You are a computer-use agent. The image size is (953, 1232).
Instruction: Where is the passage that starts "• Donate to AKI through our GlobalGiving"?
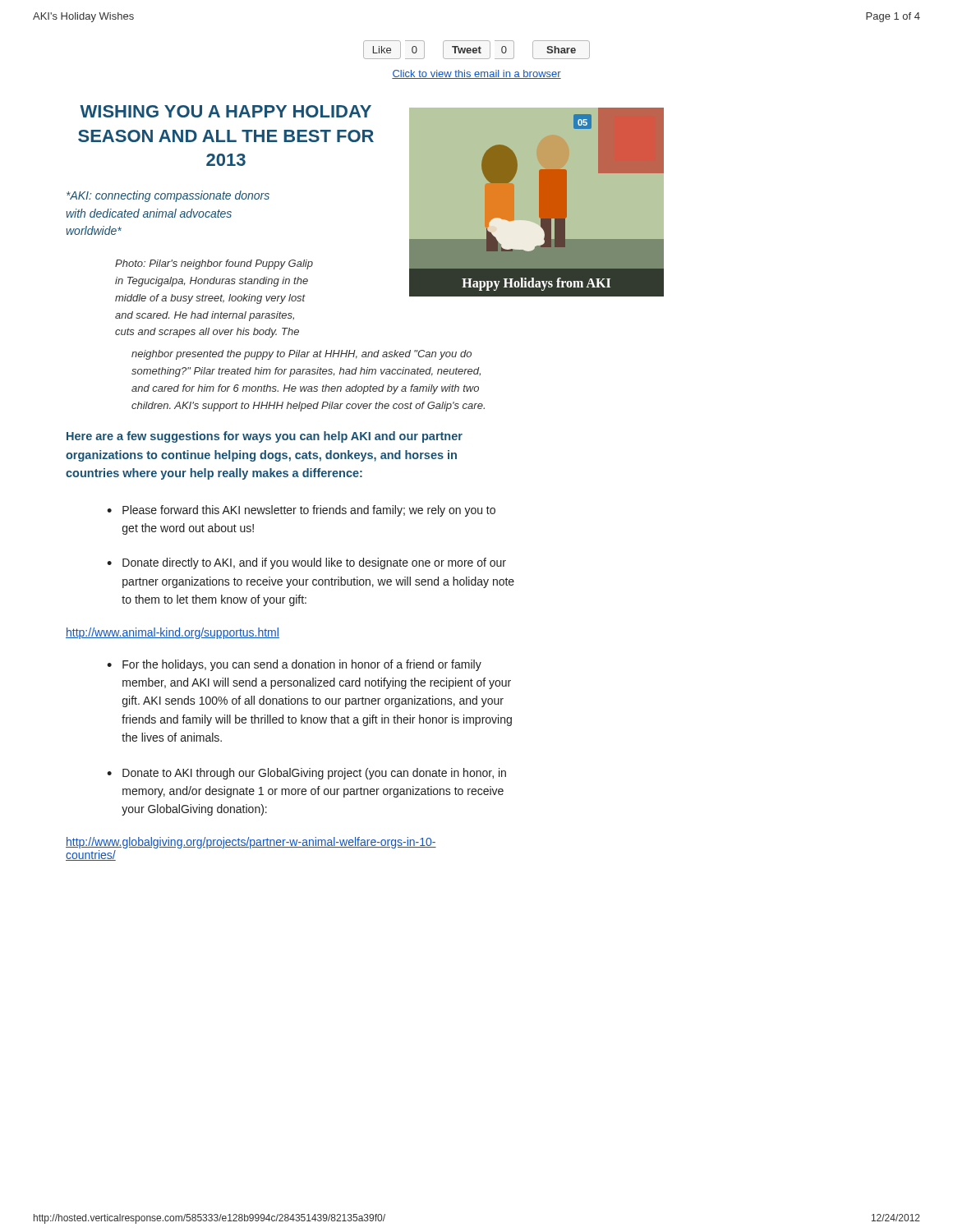307,791
